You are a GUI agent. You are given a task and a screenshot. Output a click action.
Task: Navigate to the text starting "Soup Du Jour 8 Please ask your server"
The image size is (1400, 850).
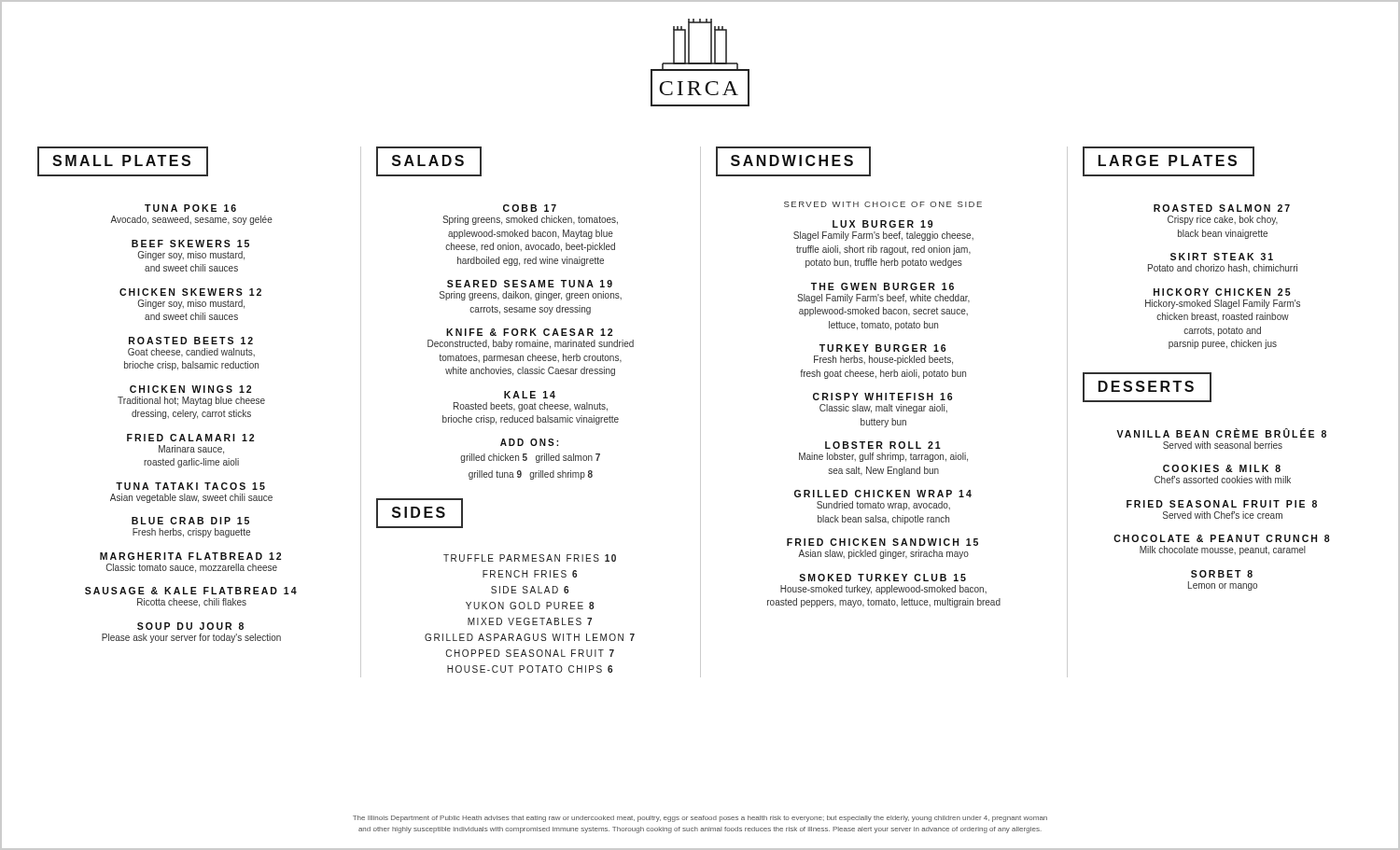(191, 632)
